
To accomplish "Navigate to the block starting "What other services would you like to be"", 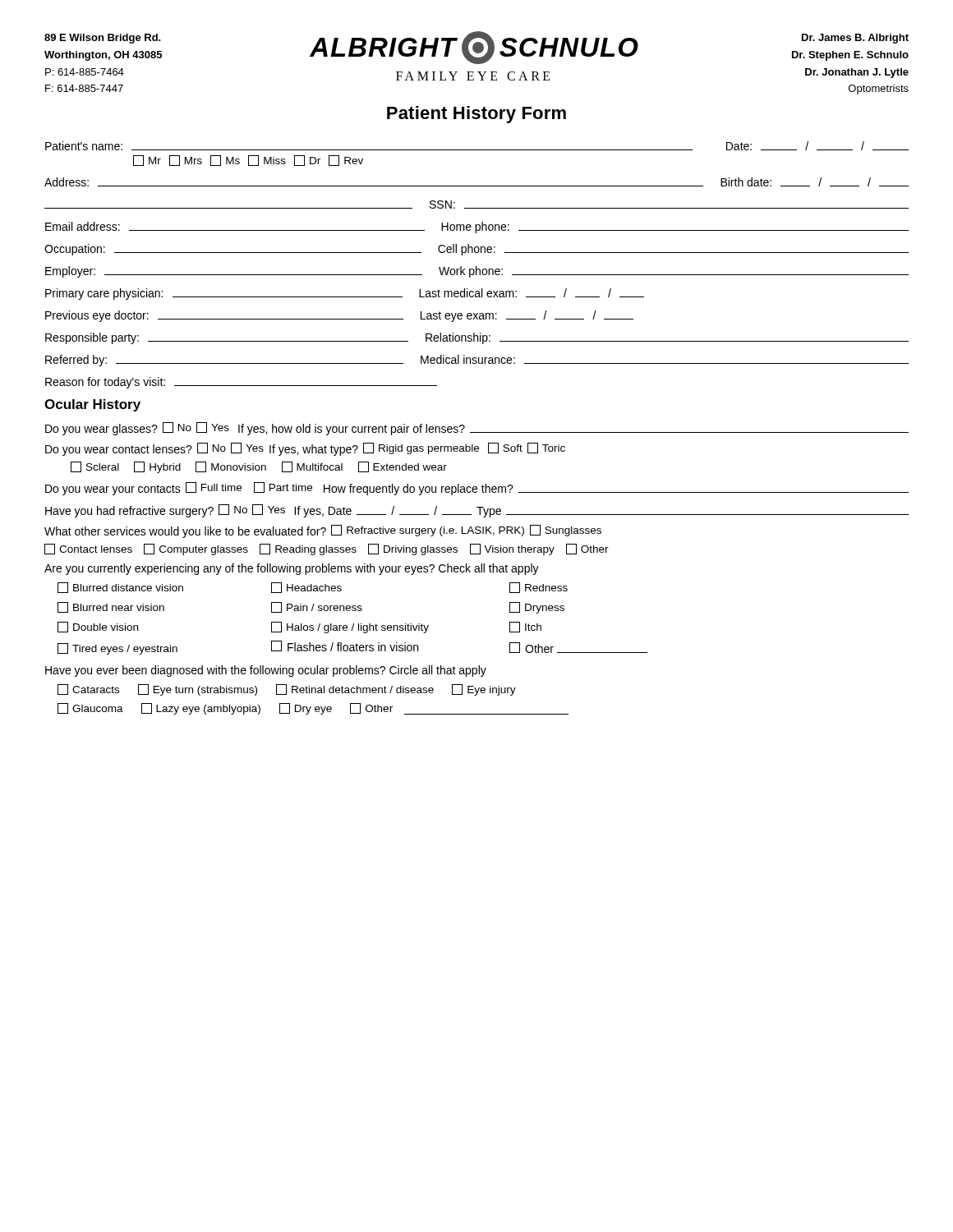I will tap(323, 531).
